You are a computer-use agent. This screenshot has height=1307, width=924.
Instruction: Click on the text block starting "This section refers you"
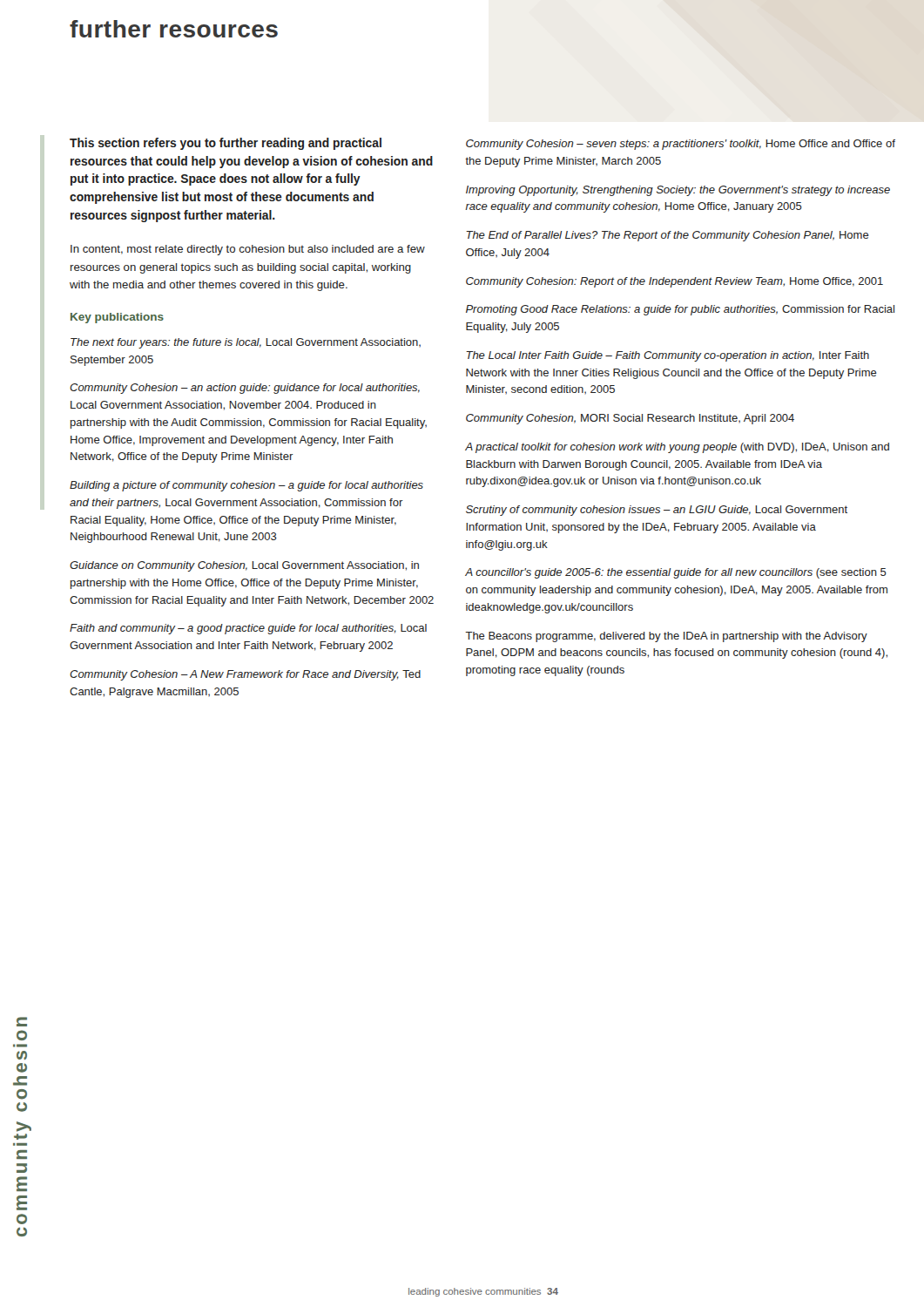tap(251, 179)
